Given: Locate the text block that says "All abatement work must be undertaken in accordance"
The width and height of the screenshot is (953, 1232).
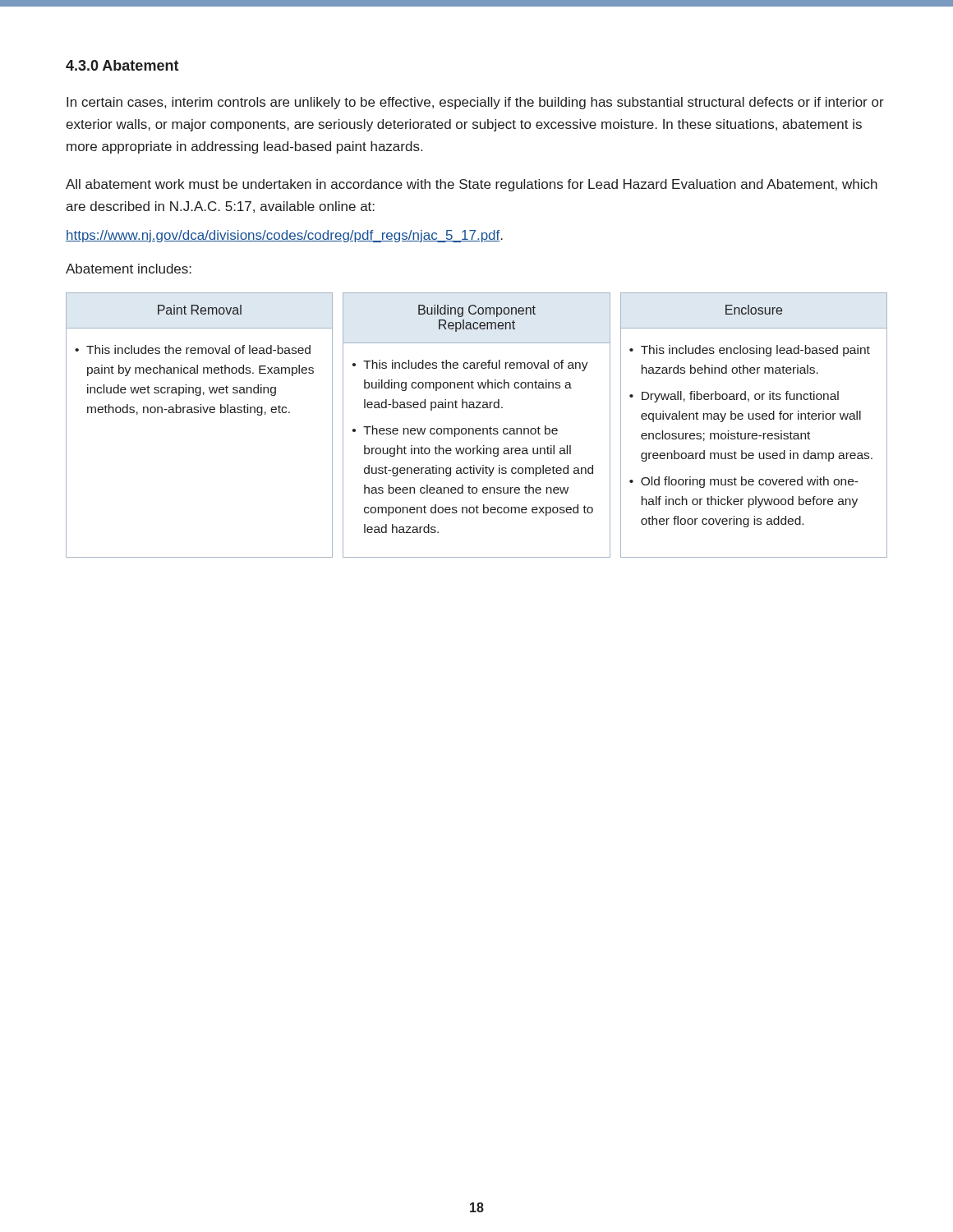Looking at the screenshot, I should (472, 195).
